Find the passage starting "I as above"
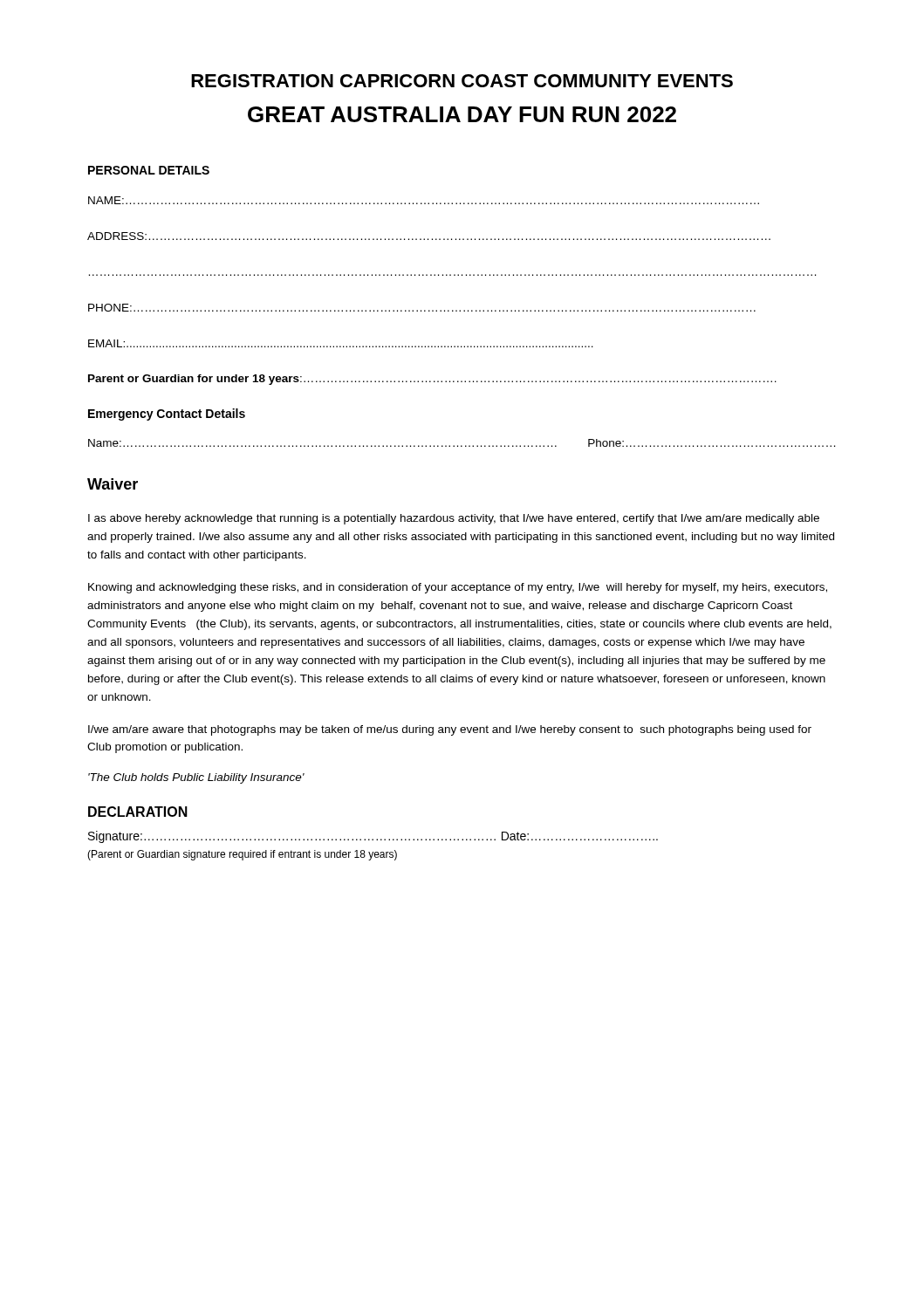Screen dimensions: 1309x924 pyautogui.click(x=461, y=536)
